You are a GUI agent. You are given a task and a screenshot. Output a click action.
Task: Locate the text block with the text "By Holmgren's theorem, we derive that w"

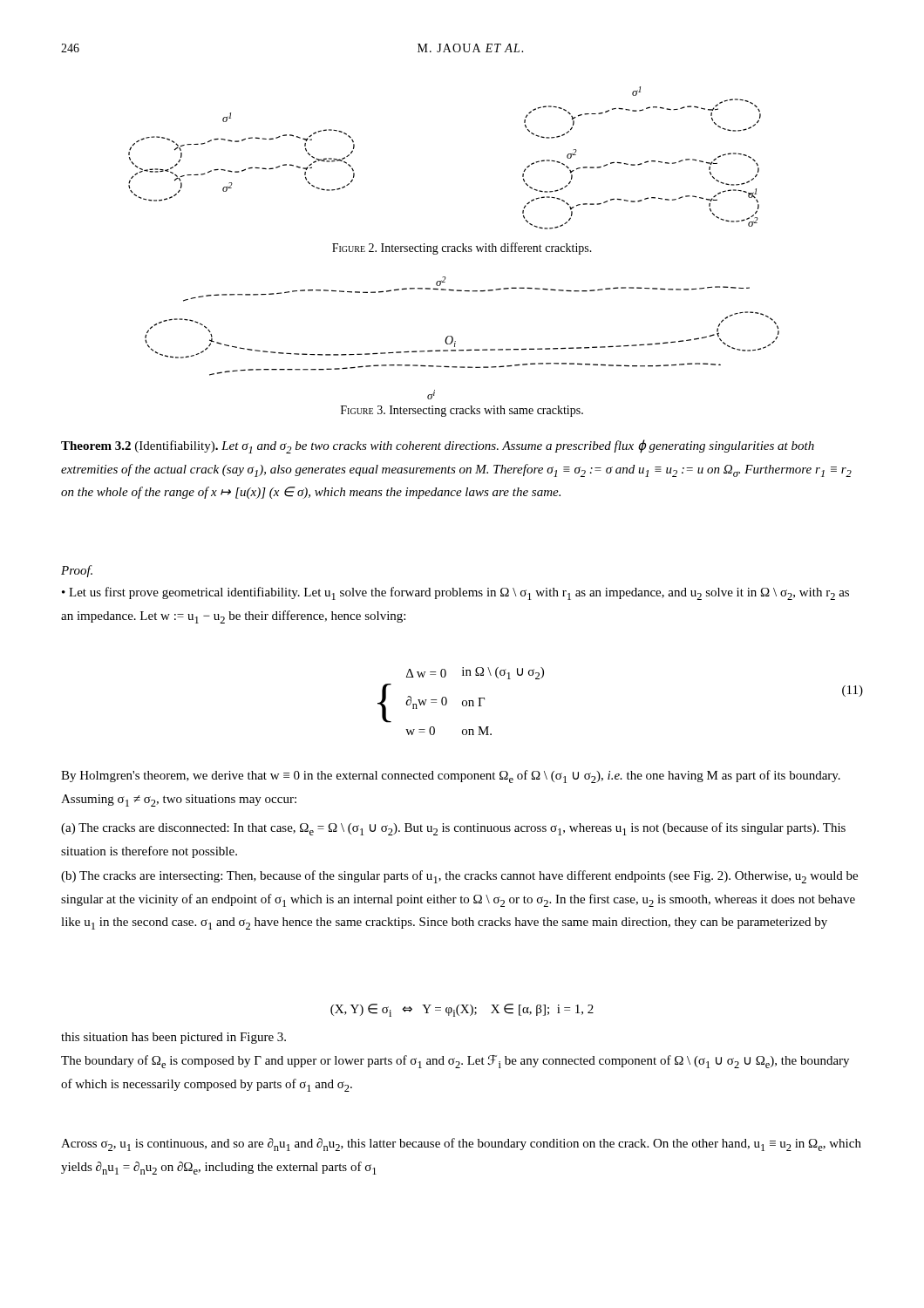[451, 789]
